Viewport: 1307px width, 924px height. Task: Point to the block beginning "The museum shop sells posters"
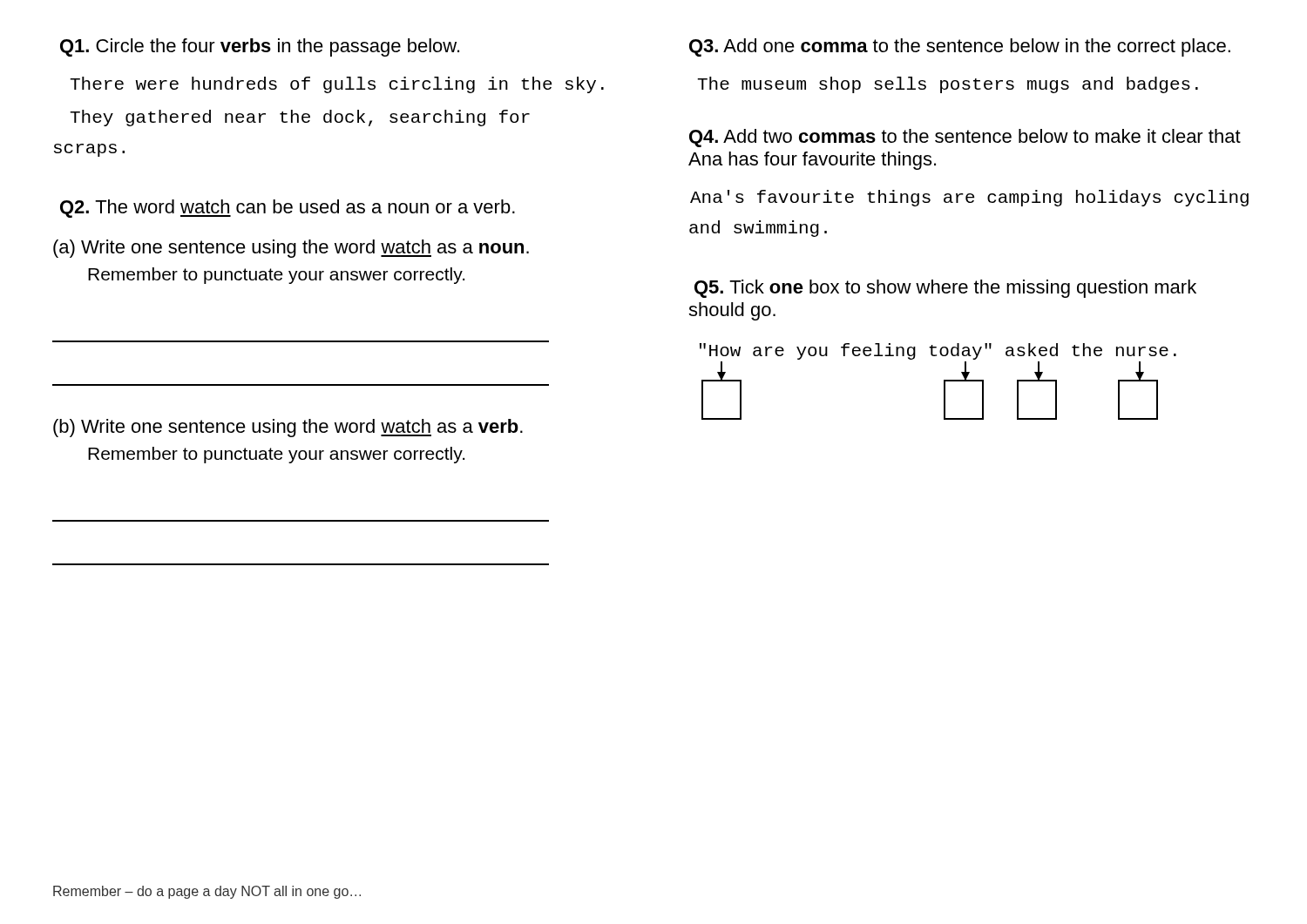pyautogui.click(x=950, y=85)
